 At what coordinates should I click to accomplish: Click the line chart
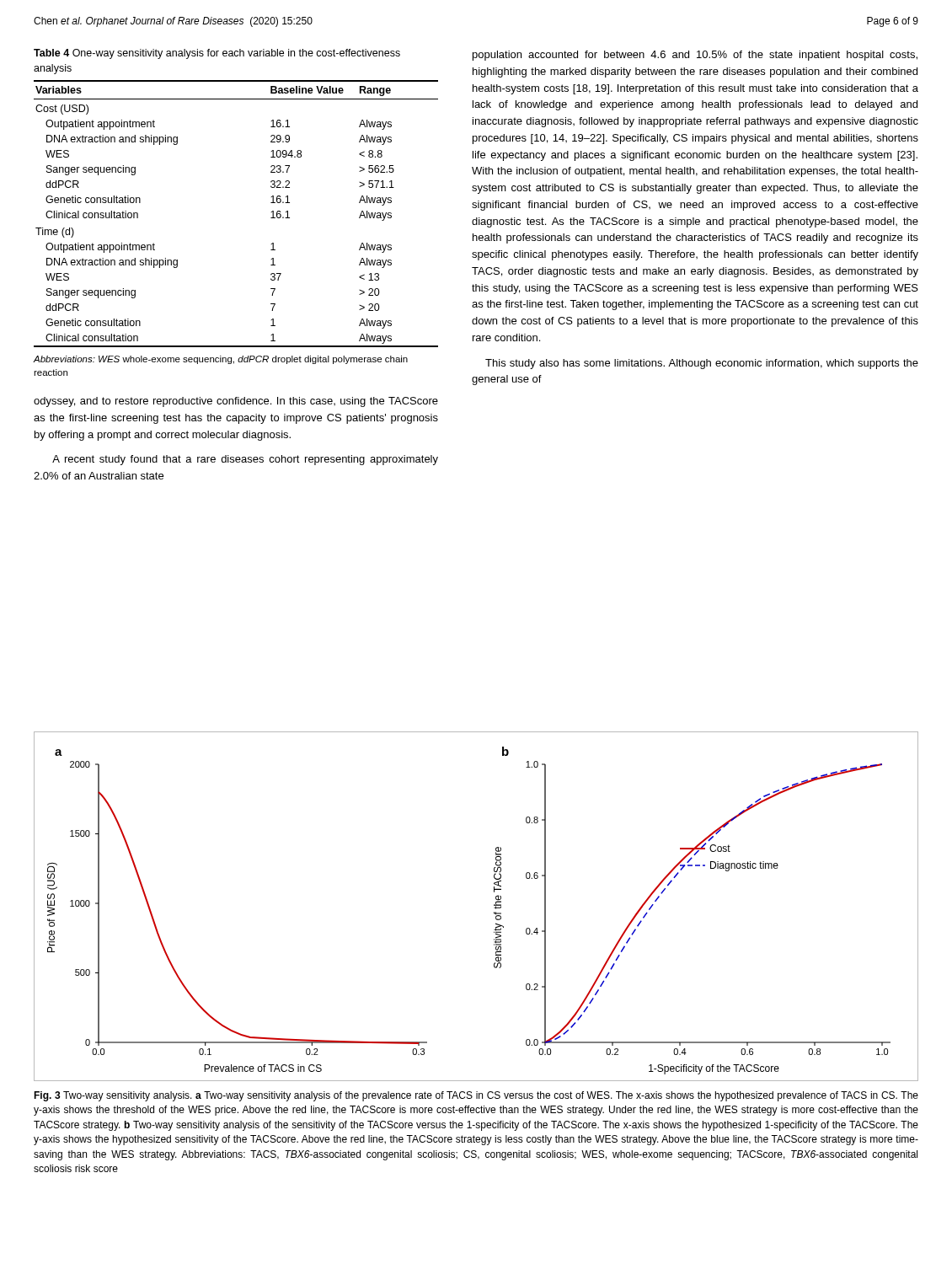pos(476,906)
